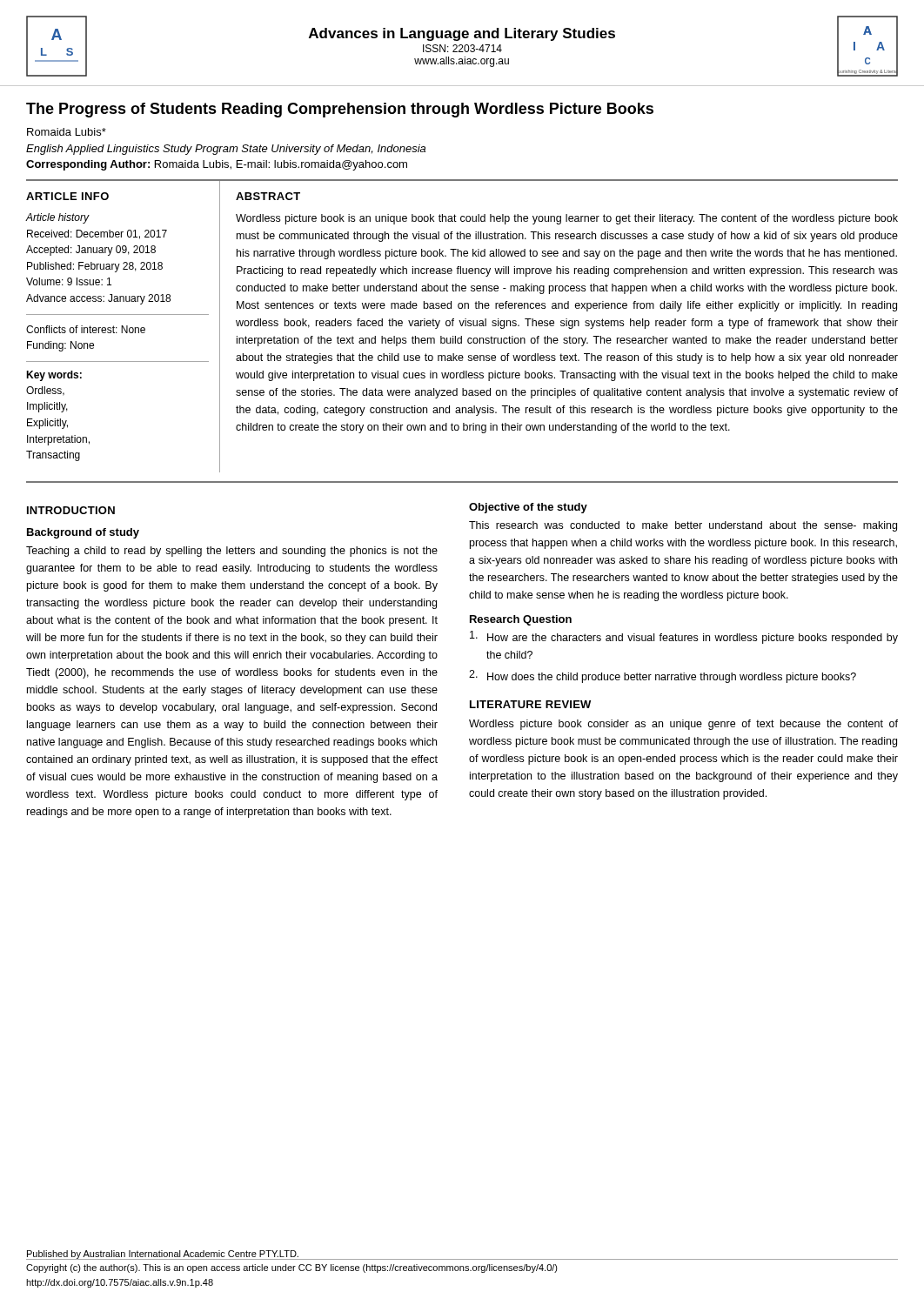Screen dimensions: 1305x924
Task: Click on the passage starting "Objective of the study"
Action: tap(528, 506)
